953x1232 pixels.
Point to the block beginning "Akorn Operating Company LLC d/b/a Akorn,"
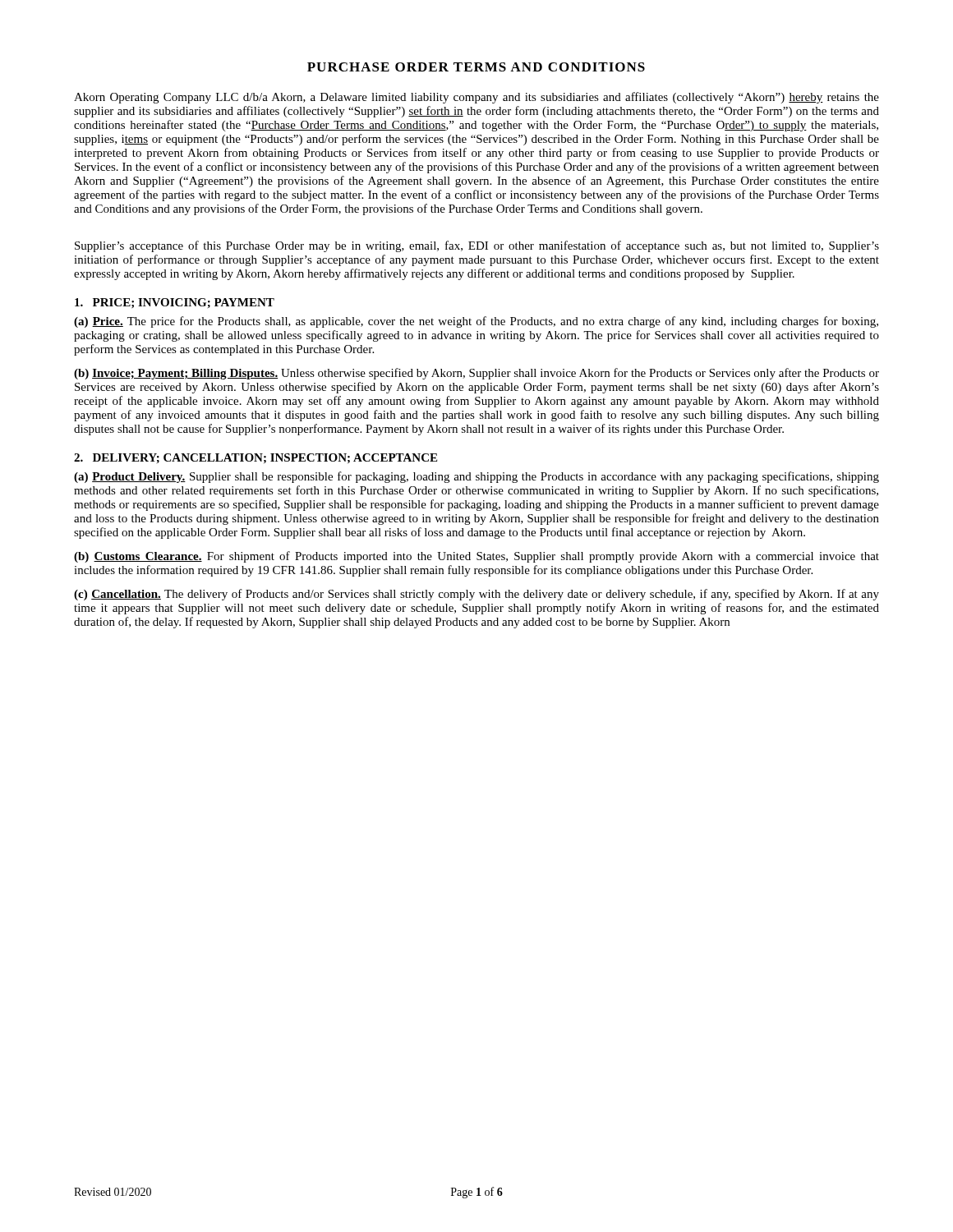[x=476, y=153]
